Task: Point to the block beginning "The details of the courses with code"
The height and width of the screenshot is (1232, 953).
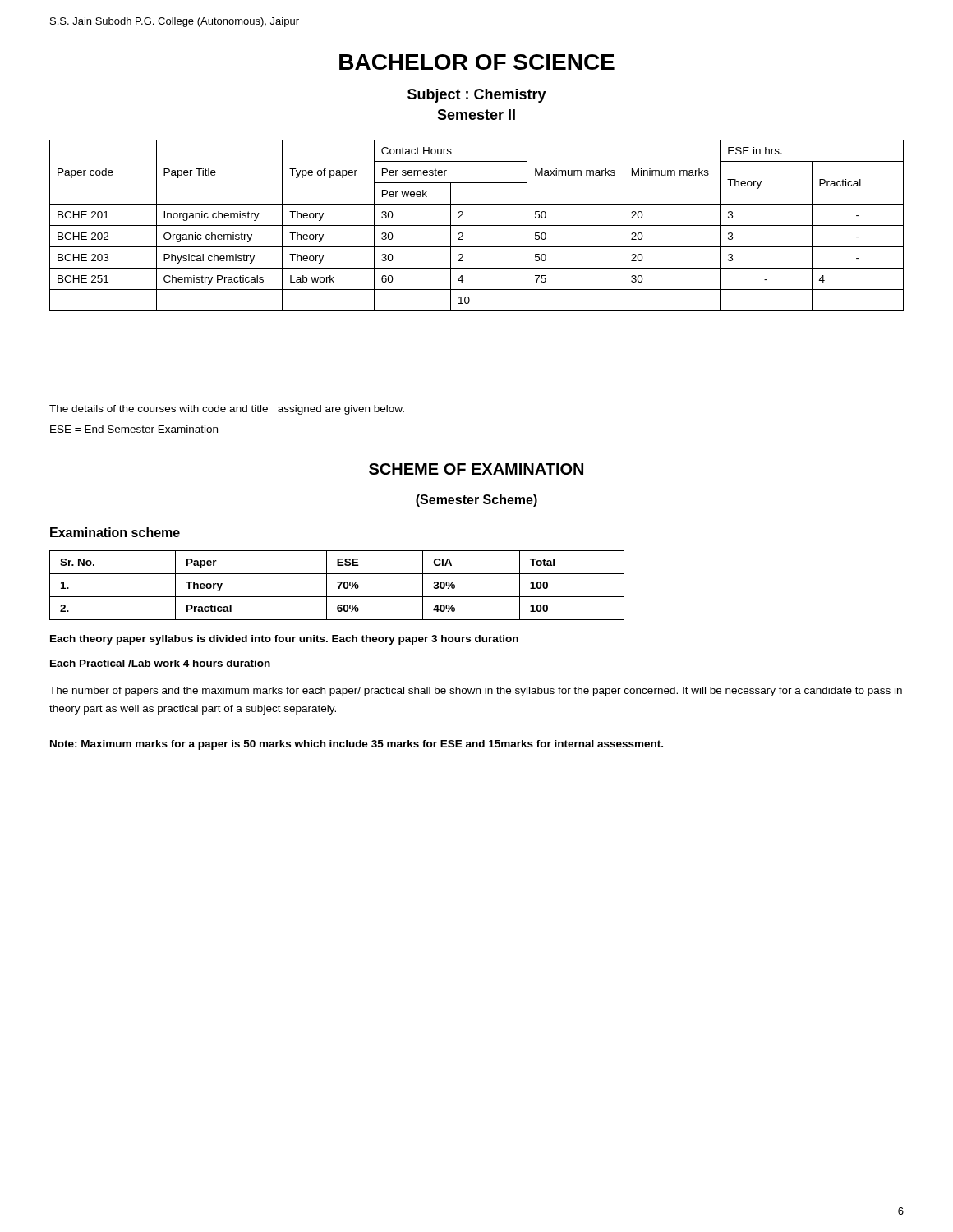Action: [x=227, y=409]
